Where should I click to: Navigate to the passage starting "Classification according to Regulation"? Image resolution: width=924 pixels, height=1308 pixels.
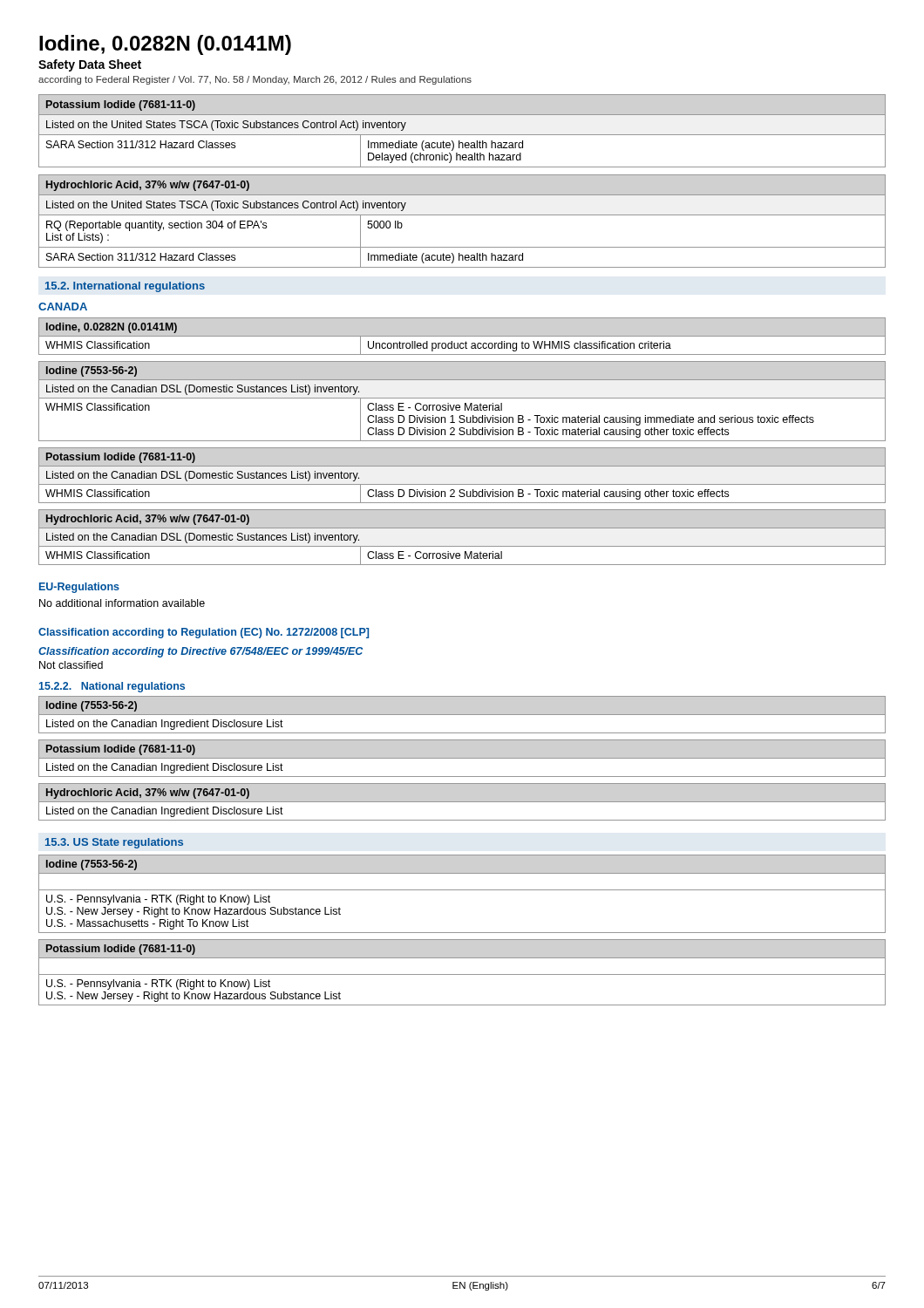[x=204, y=632]
